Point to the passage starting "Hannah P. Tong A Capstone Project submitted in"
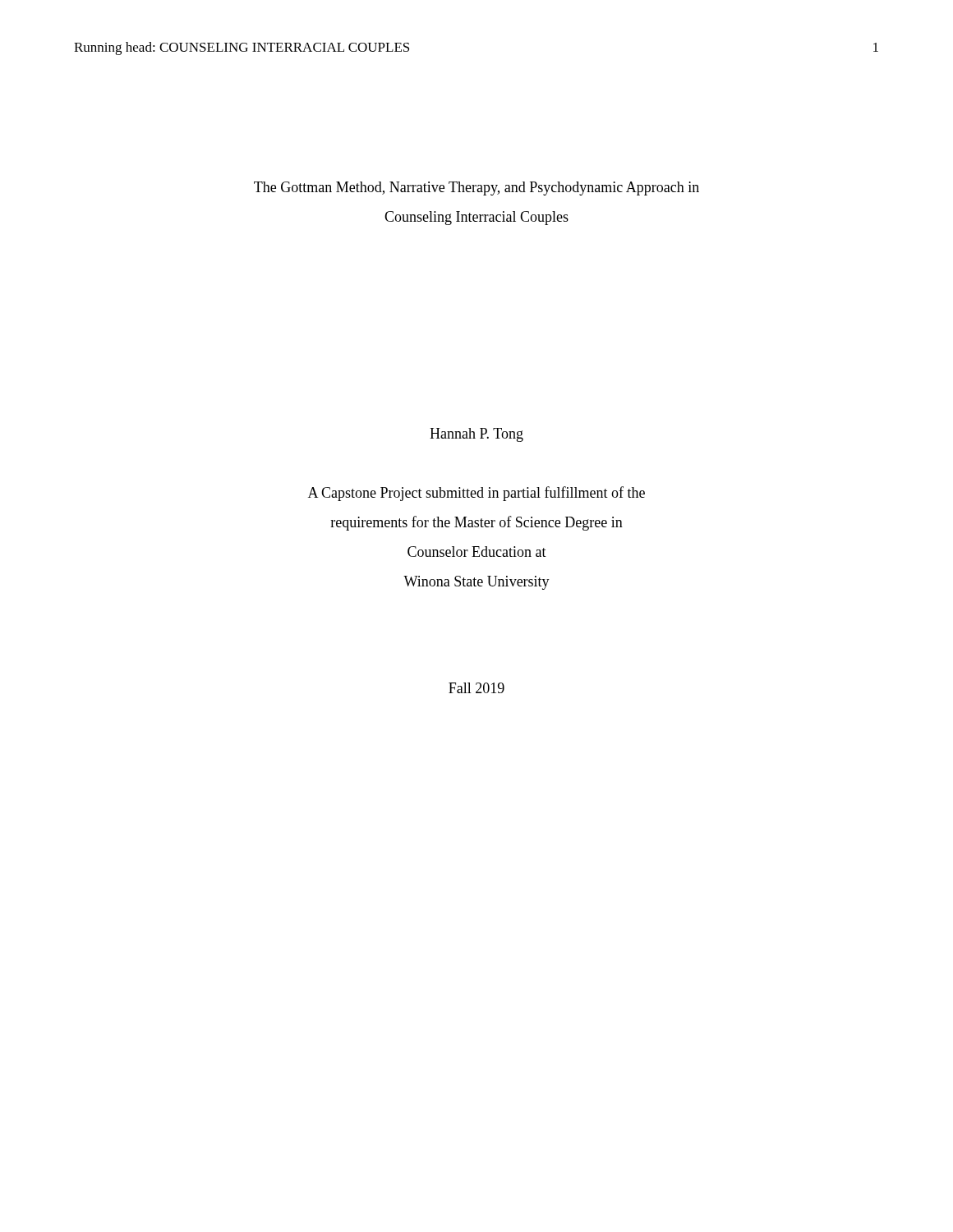 coord(476,508)
